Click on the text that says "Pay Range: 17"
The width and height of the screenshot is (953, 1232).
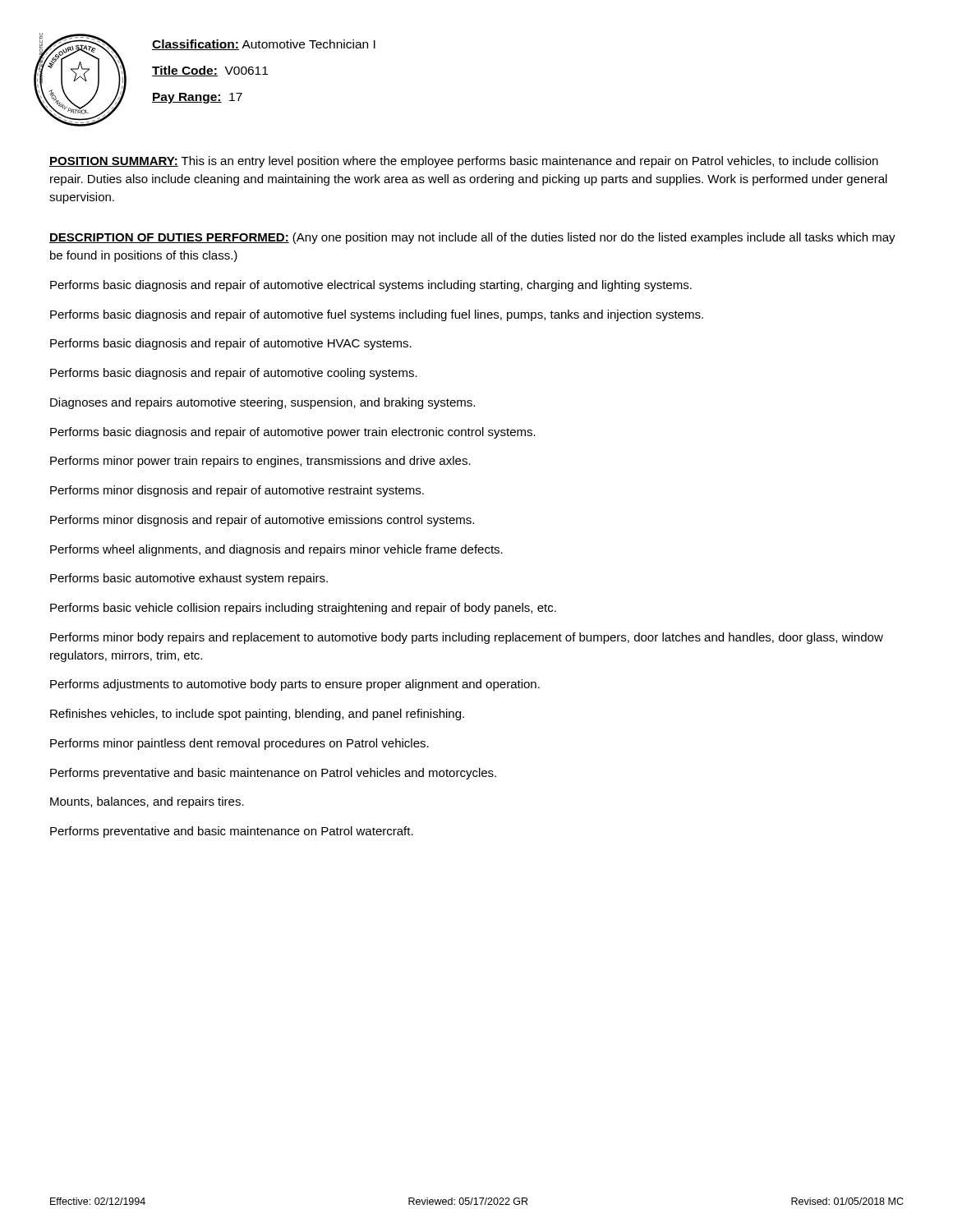197,97
